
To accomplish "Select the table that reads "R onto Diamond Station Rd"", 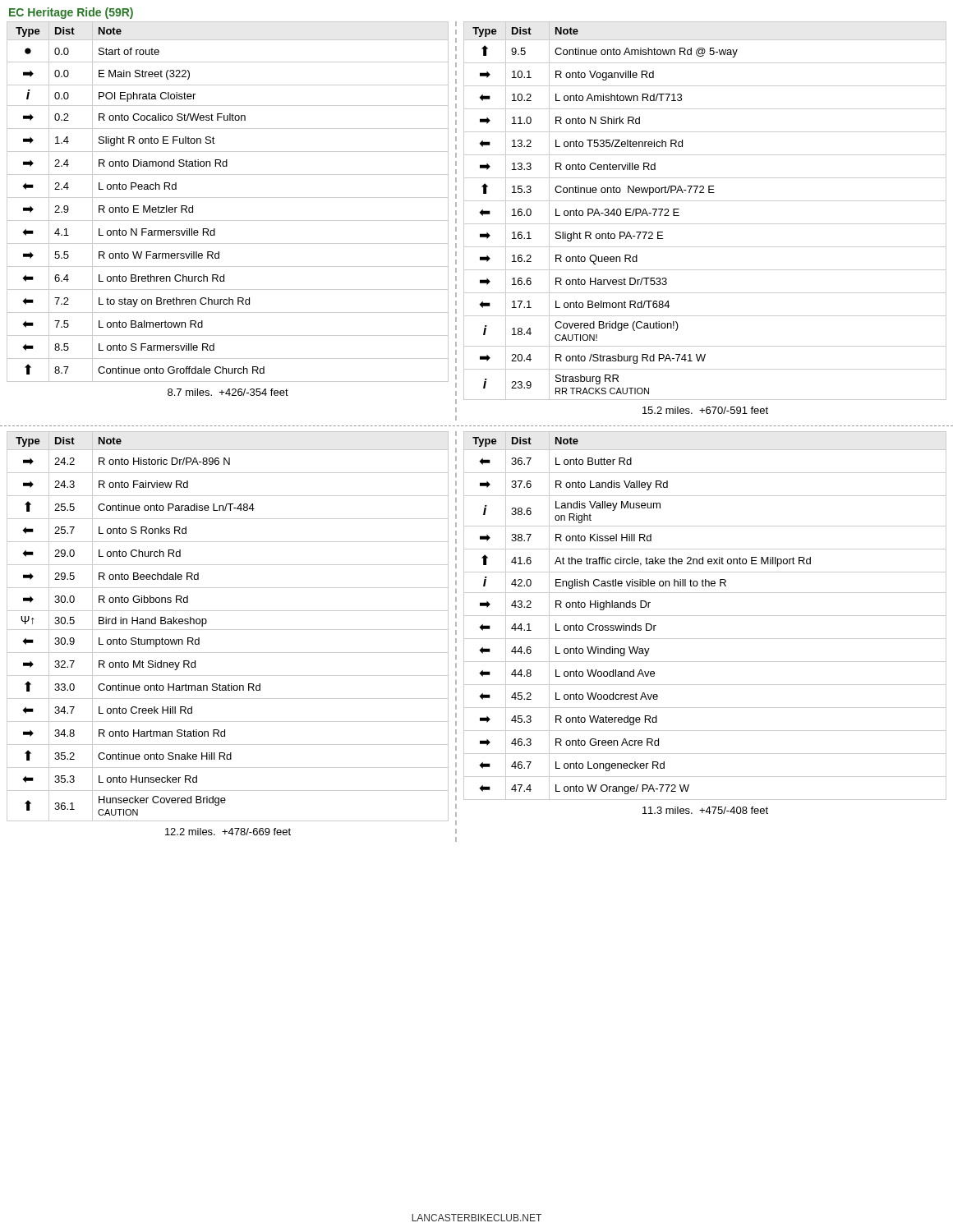I will tap(228, 202).
